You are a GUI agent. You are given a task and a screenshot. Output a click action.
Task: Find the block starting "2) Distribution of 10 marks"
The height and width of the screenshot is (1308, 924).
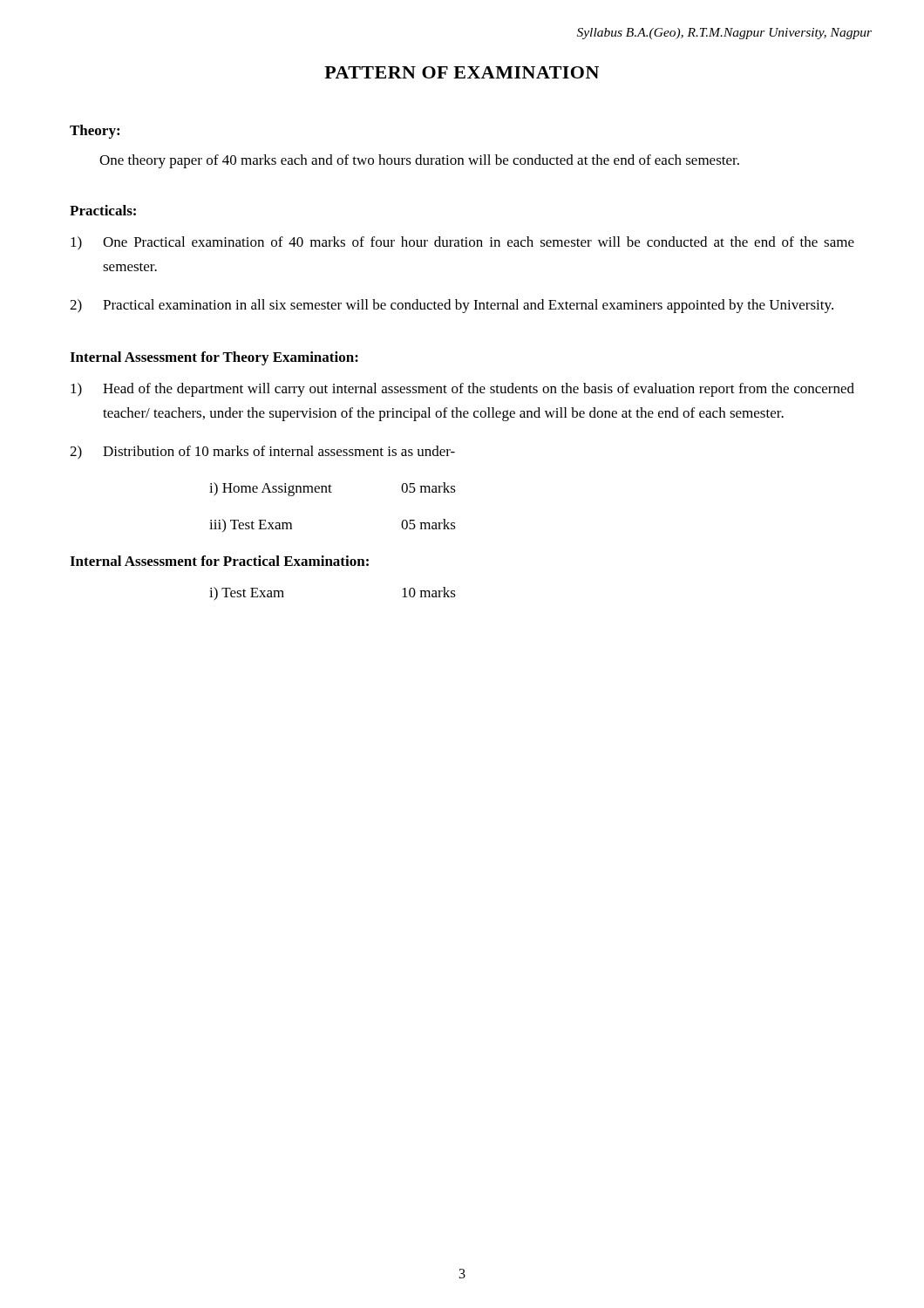tap(263, 452)
